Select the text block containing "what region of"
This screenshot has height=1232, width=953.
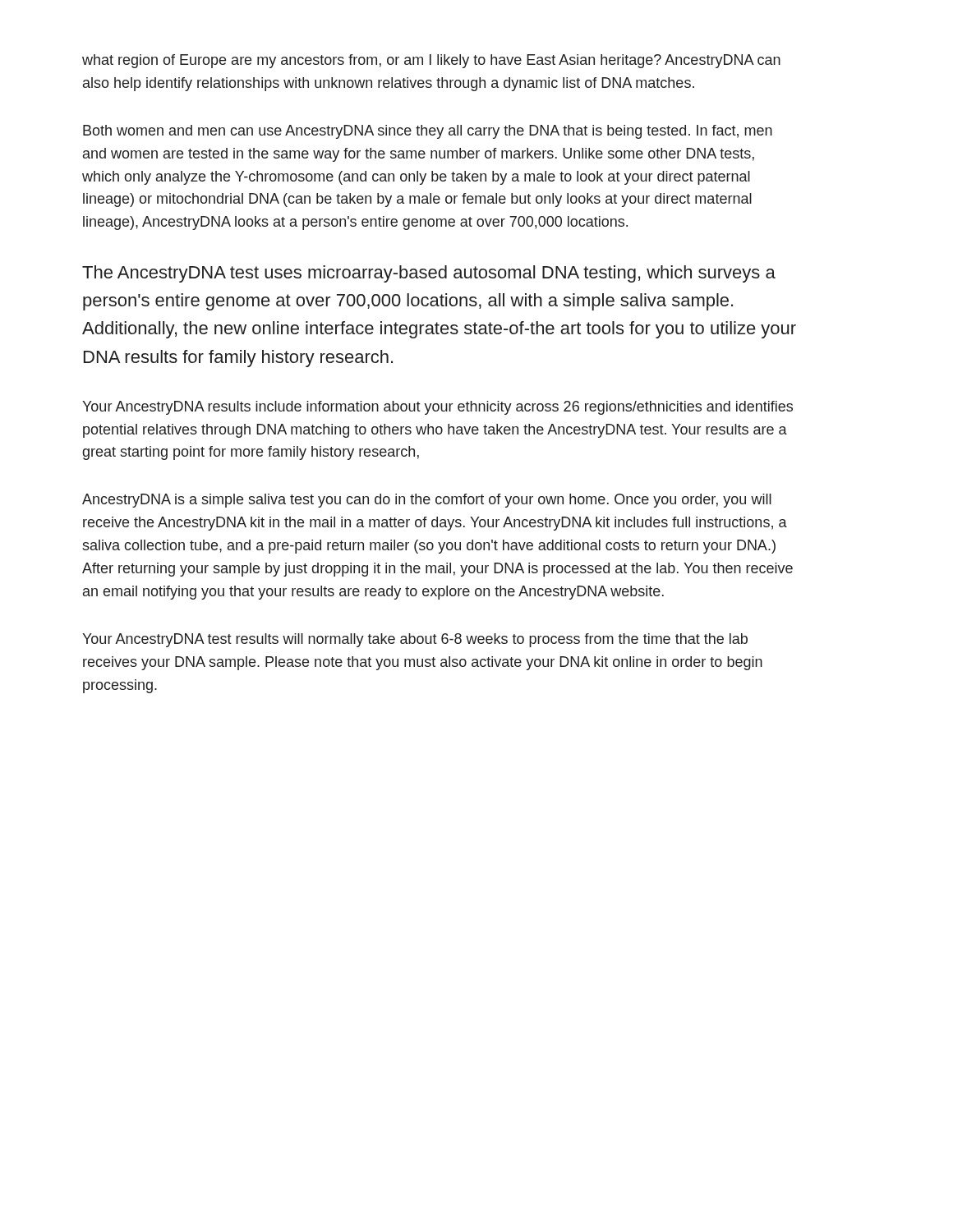[x=431, y=71]
